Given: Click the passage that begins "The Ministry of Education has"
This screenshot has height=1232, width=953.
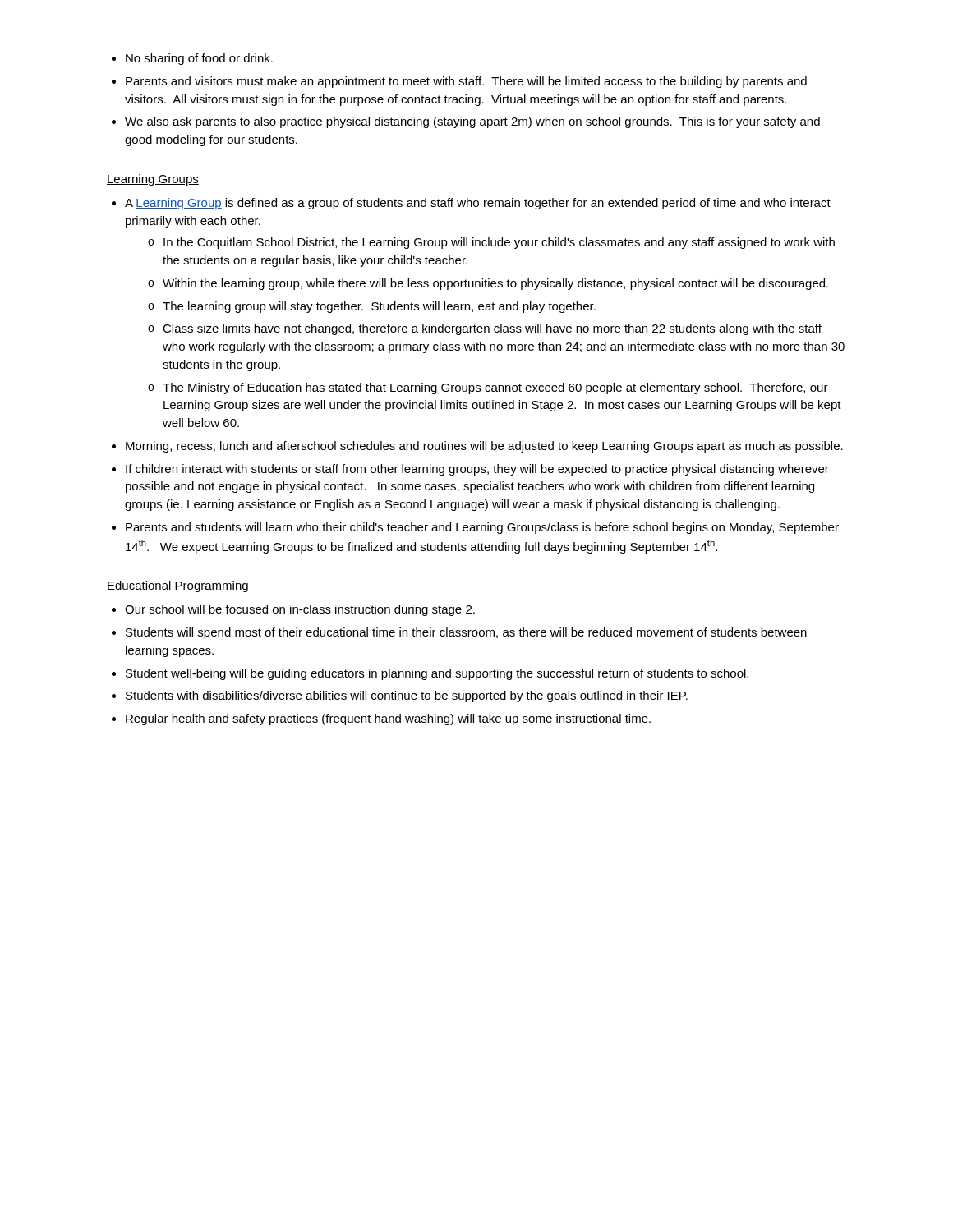Looking at the screenshot, I should tap(497, 405).
